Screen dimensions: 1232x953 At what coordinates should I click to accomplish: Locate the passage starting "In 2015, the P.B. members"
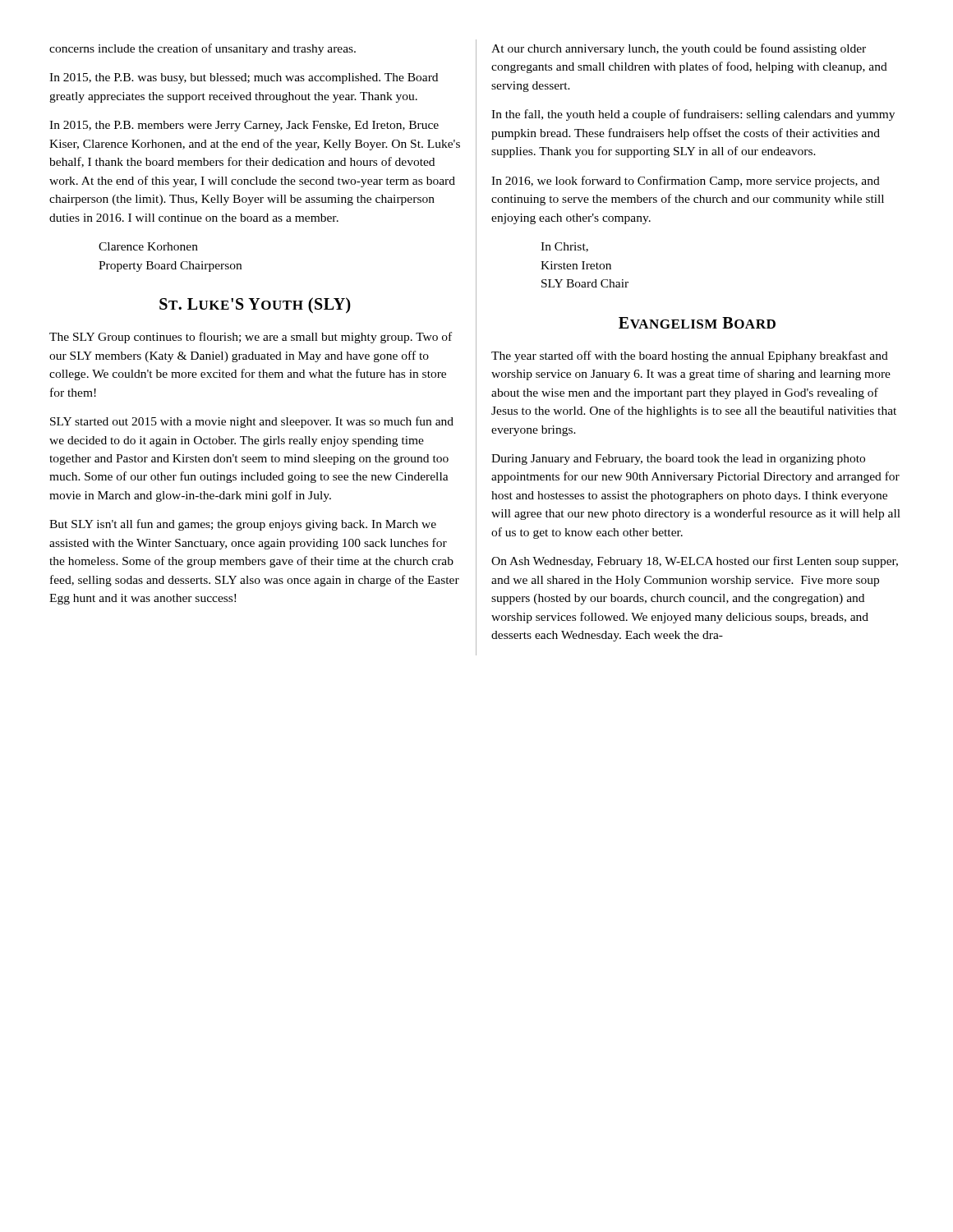[255, 171]
